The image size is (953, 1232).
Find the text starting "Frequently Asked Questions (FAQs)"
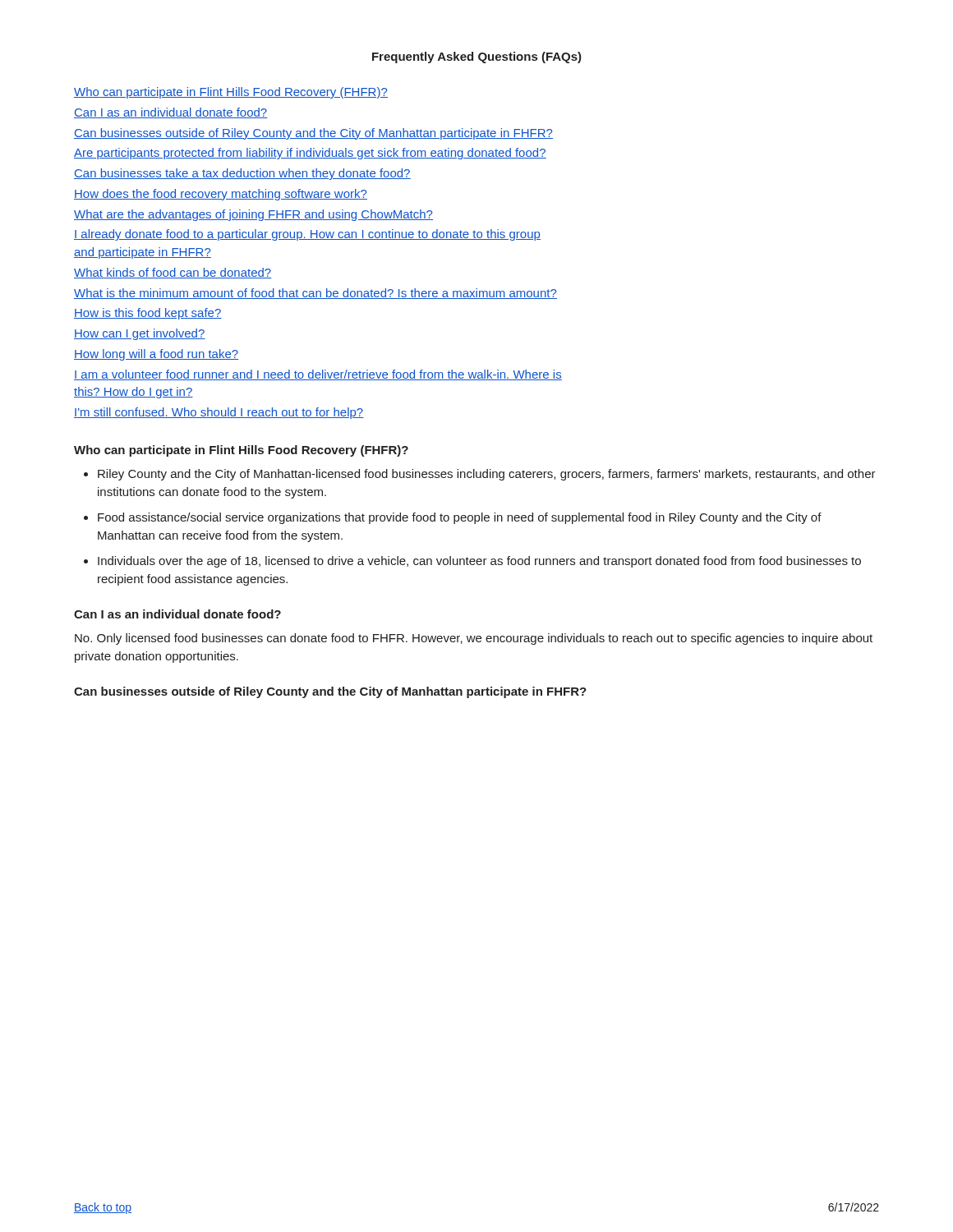476,56
